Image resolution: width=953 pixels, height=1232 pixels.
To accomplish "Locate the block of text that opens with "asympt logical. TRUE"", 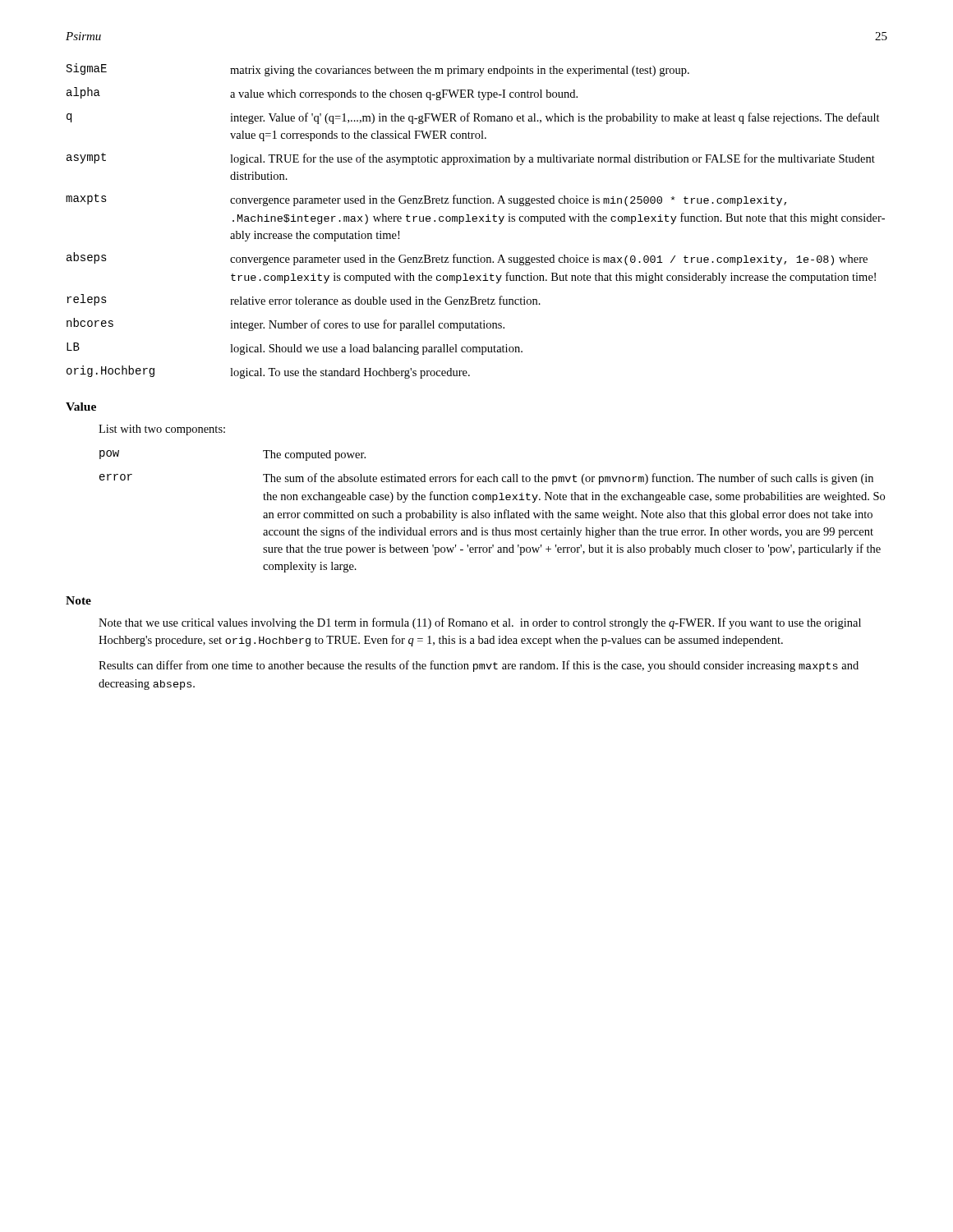I will tap(476, 168).
